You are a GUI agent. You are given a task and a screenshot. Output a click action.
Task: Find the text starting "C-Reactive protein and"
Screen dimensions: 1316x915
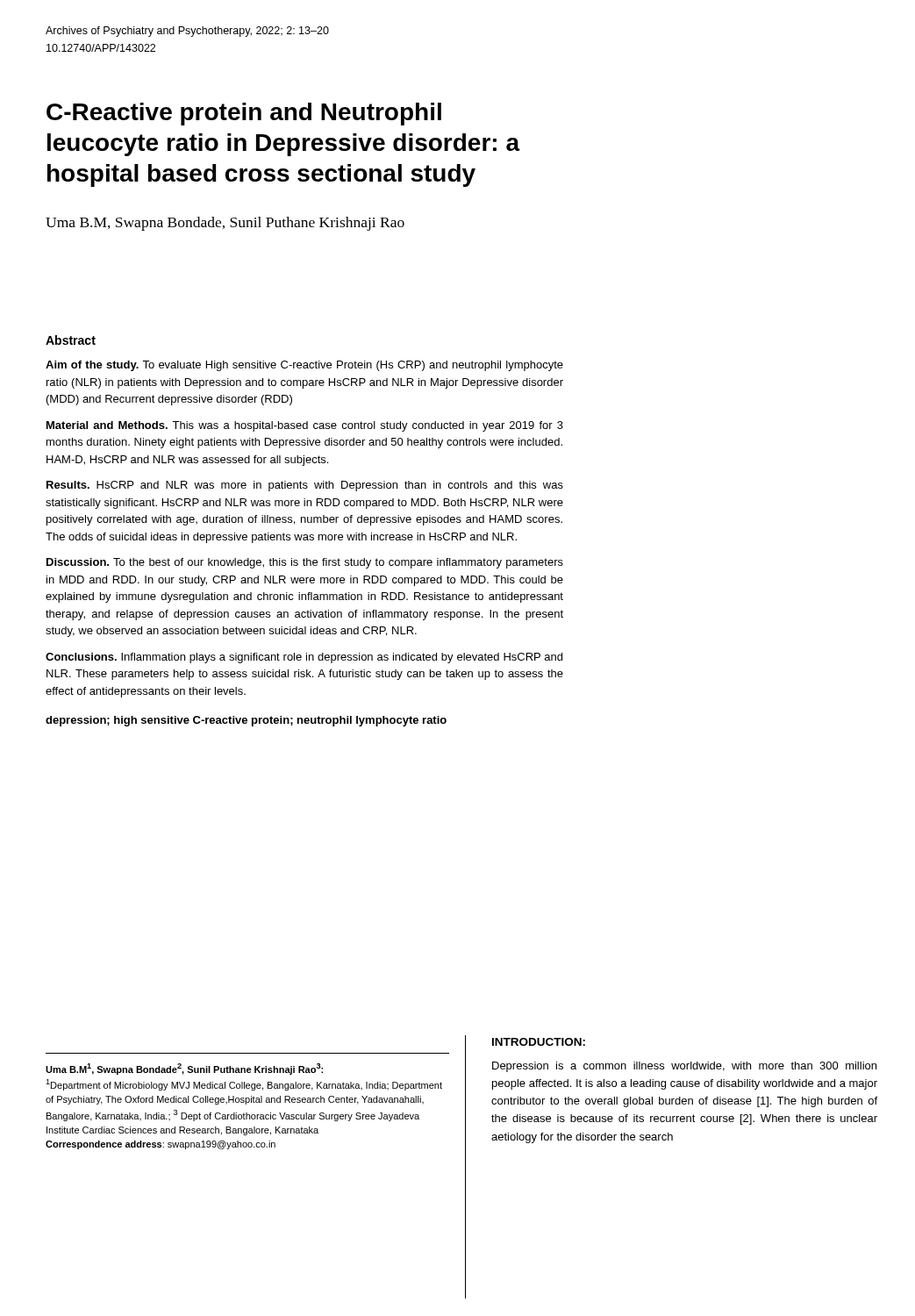300,164
